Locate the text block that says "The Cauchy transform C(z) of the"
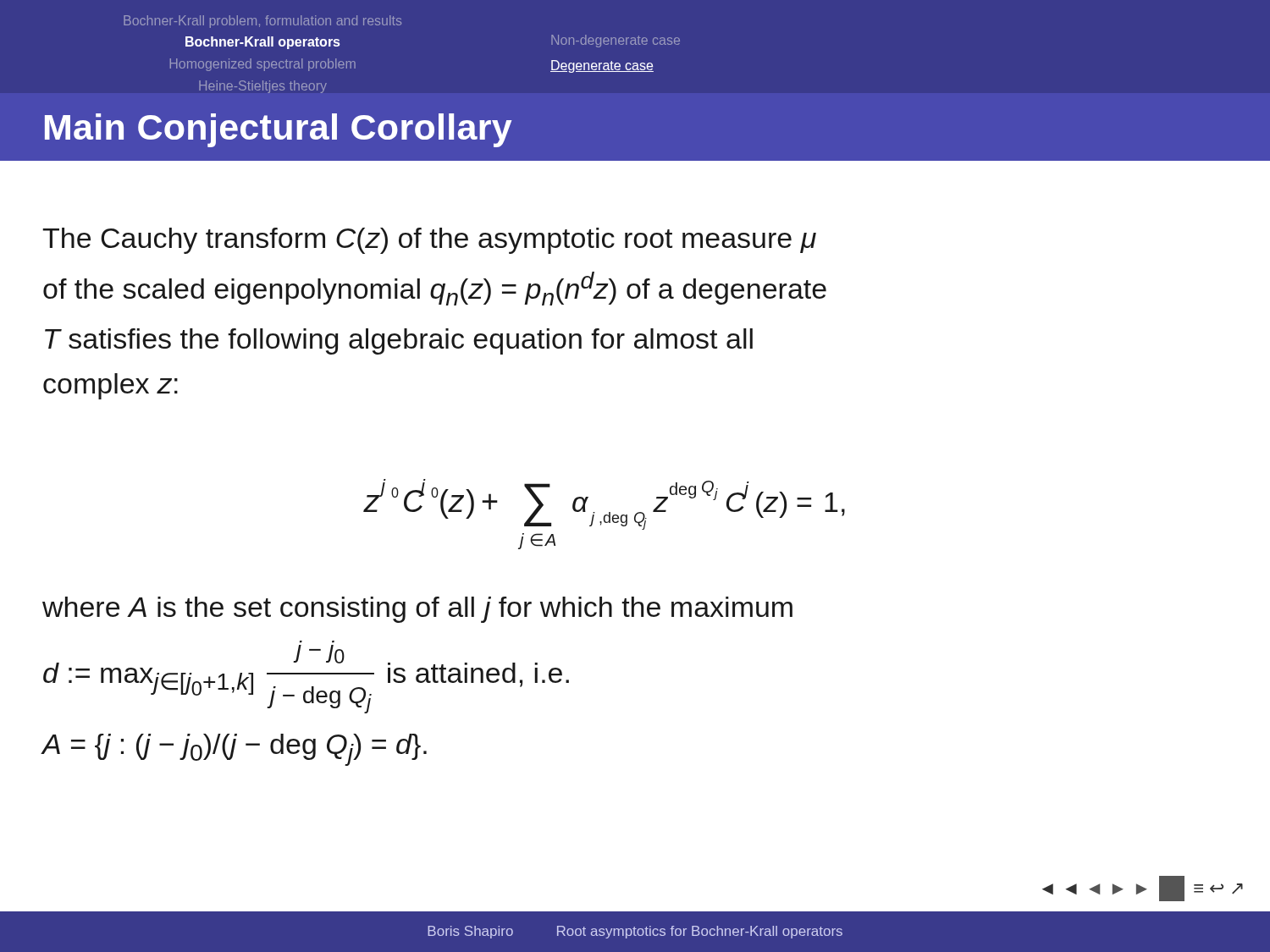Image resolution: width=1270 pixels, height=952 pixels. pyautogui.click(x=435, y=311)
